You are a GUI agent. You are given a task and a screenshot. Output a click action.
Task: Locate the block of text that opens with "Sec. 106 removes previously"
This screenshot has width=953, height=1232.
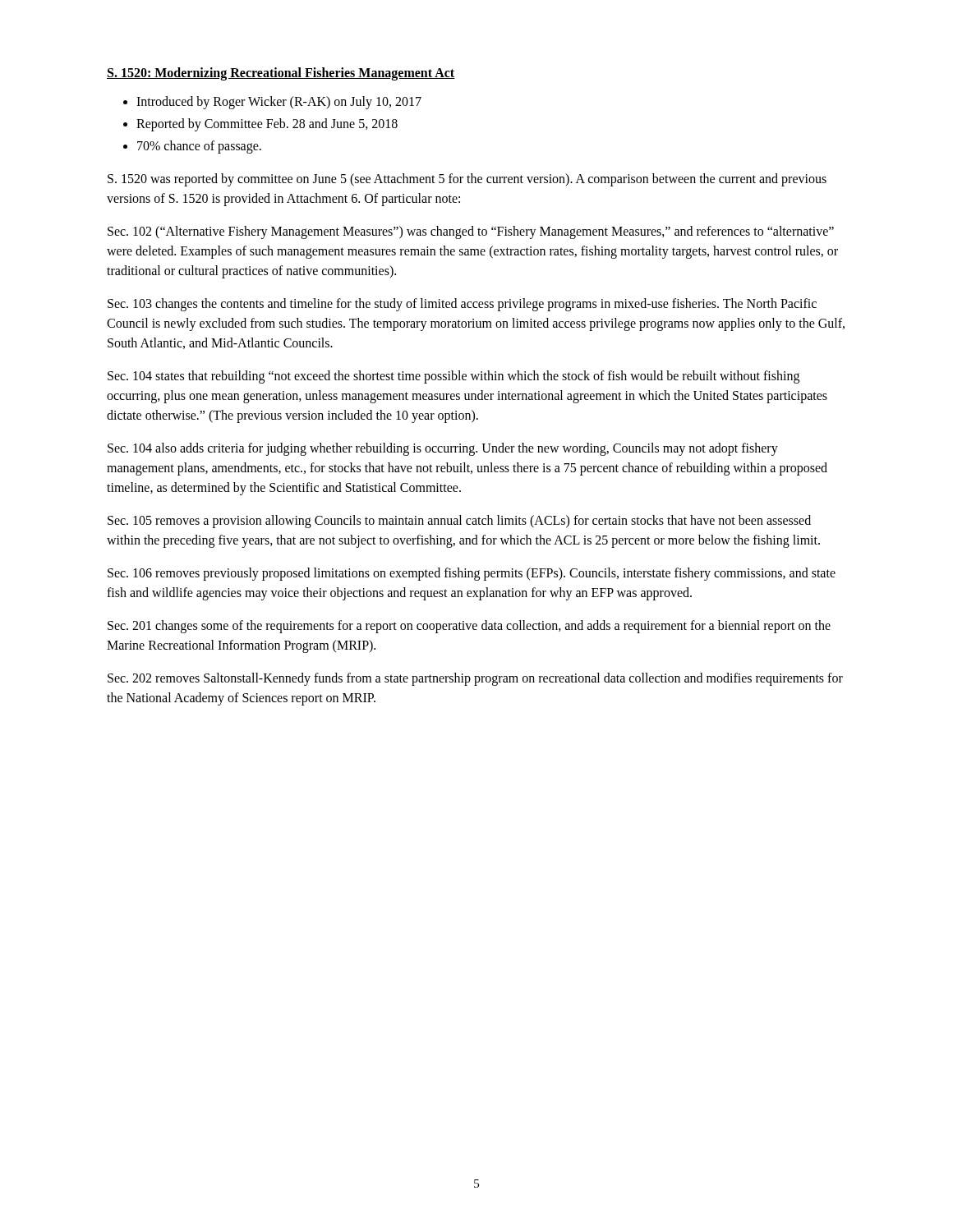[x=471, y=582]
